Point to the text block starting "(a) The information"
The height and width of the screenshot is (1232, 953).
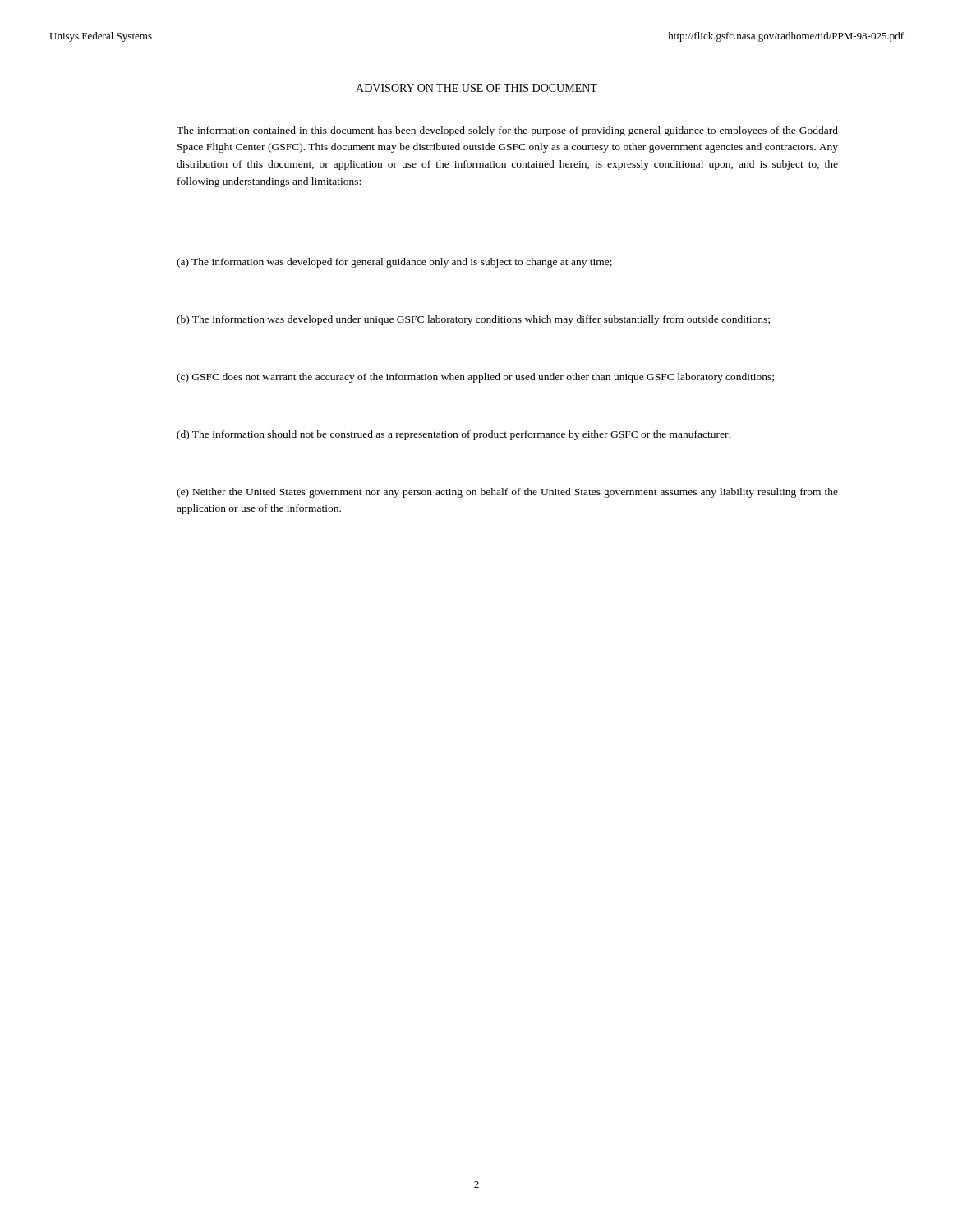[x=507, y=262]
